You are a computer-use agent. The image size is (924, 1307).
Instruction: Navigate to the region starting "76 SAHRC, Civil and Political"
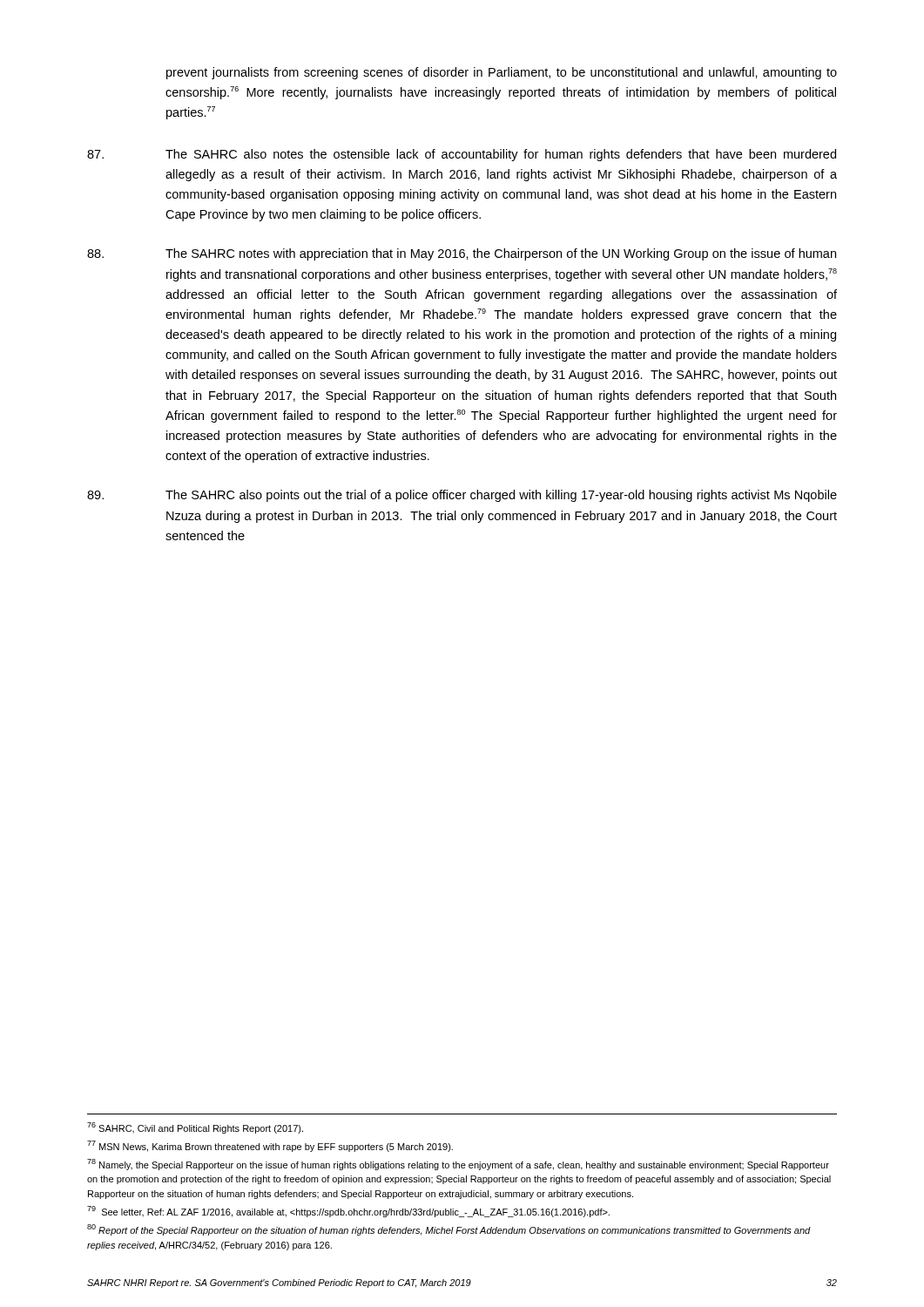[196, 1127]
